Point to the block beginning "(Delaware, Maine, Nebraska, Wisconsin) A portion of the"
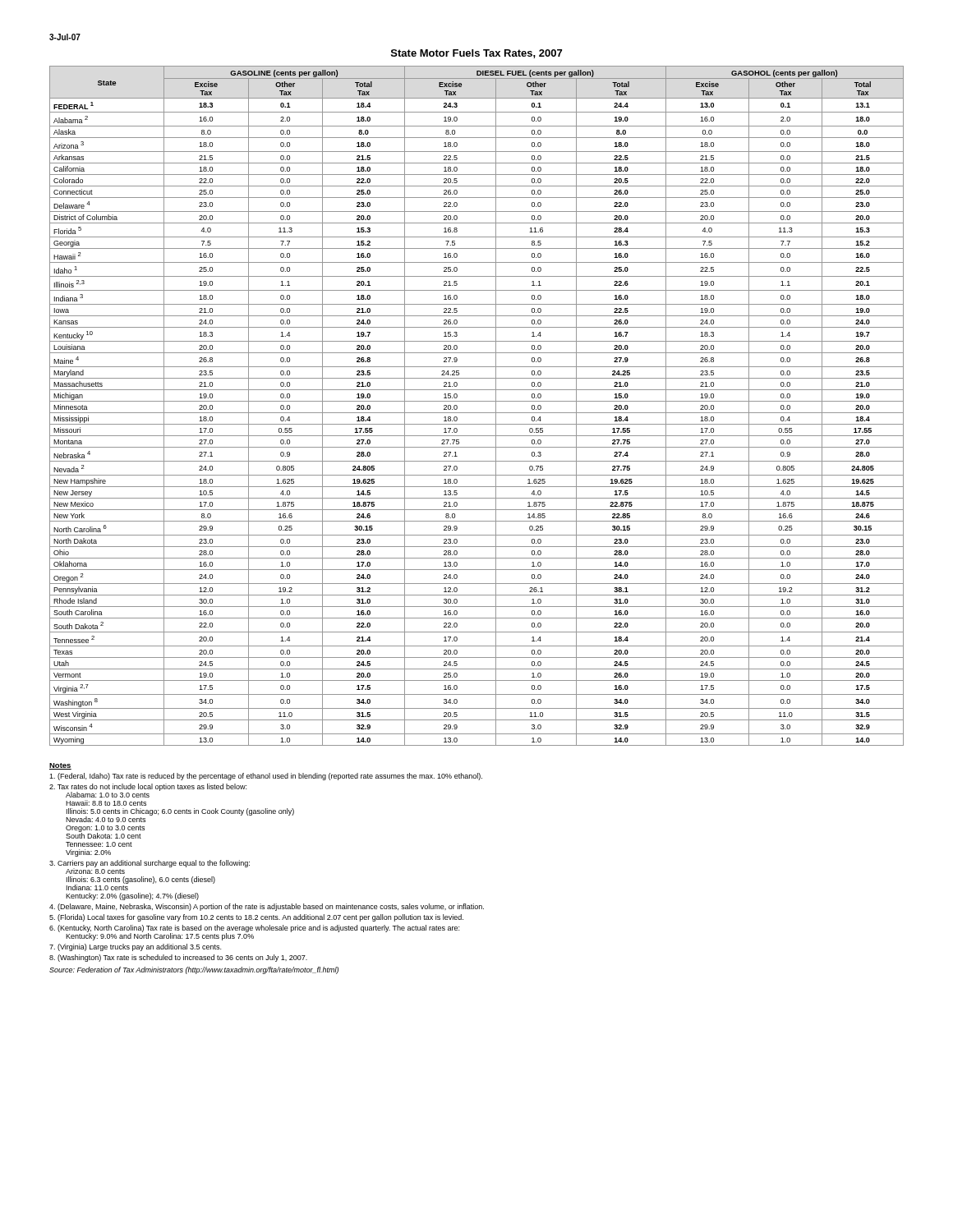Viewport: 953px width, 1232px height. tap(267, 907)
